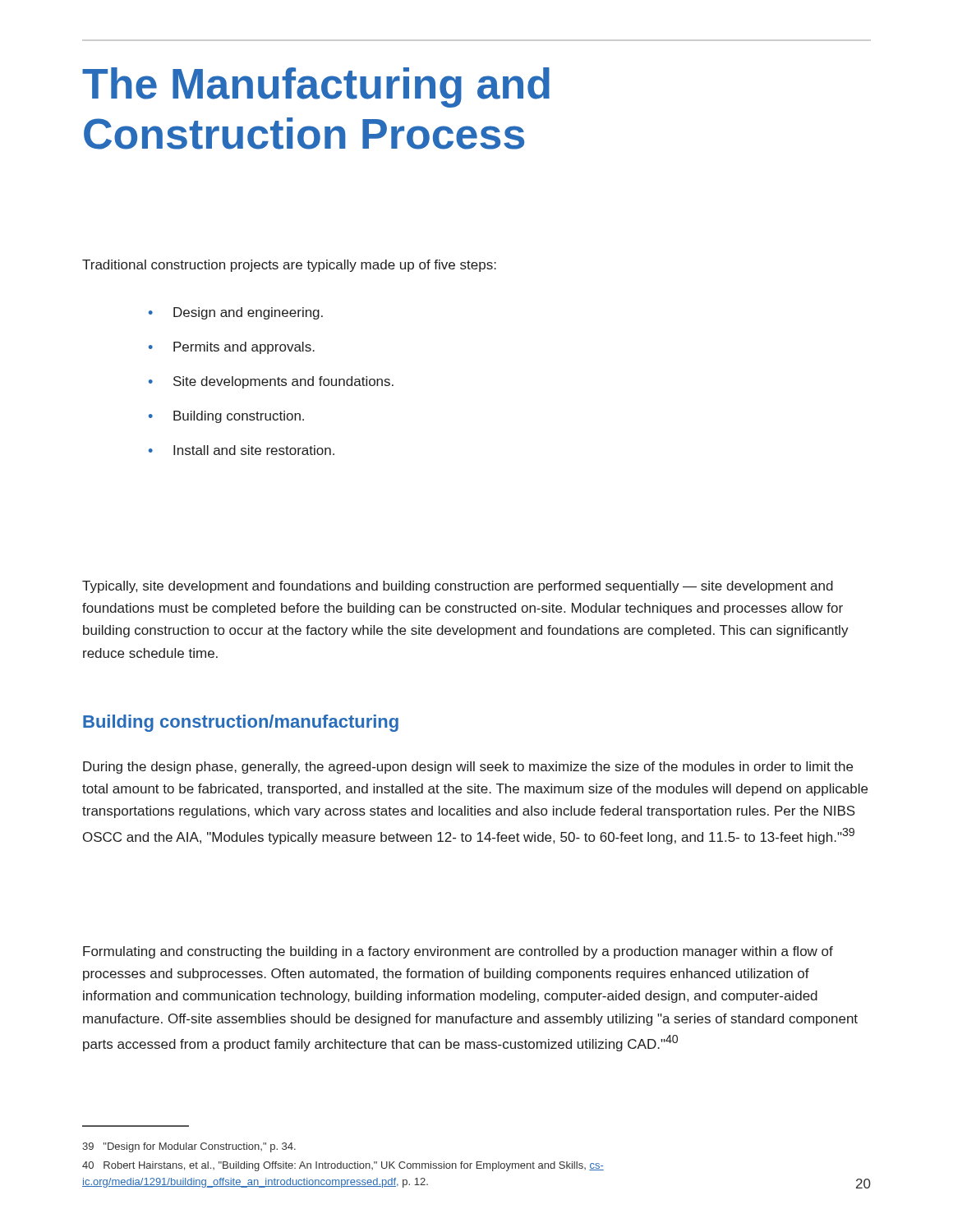
Task: Locate the element starting "• Design and"
Action: 236,314
